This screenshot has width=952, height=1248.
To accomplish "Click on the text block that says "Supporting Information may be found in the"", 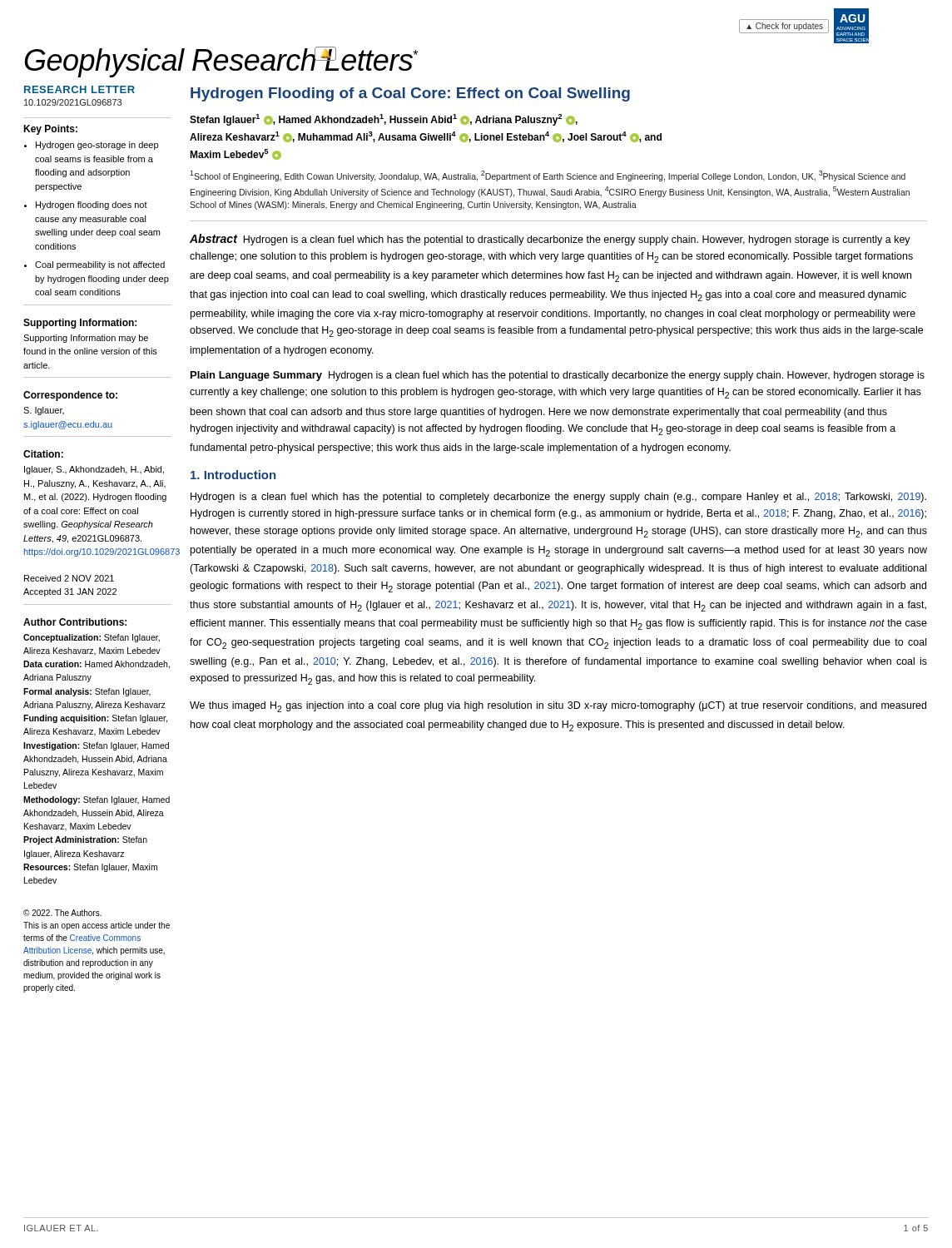I will point(90,351).
